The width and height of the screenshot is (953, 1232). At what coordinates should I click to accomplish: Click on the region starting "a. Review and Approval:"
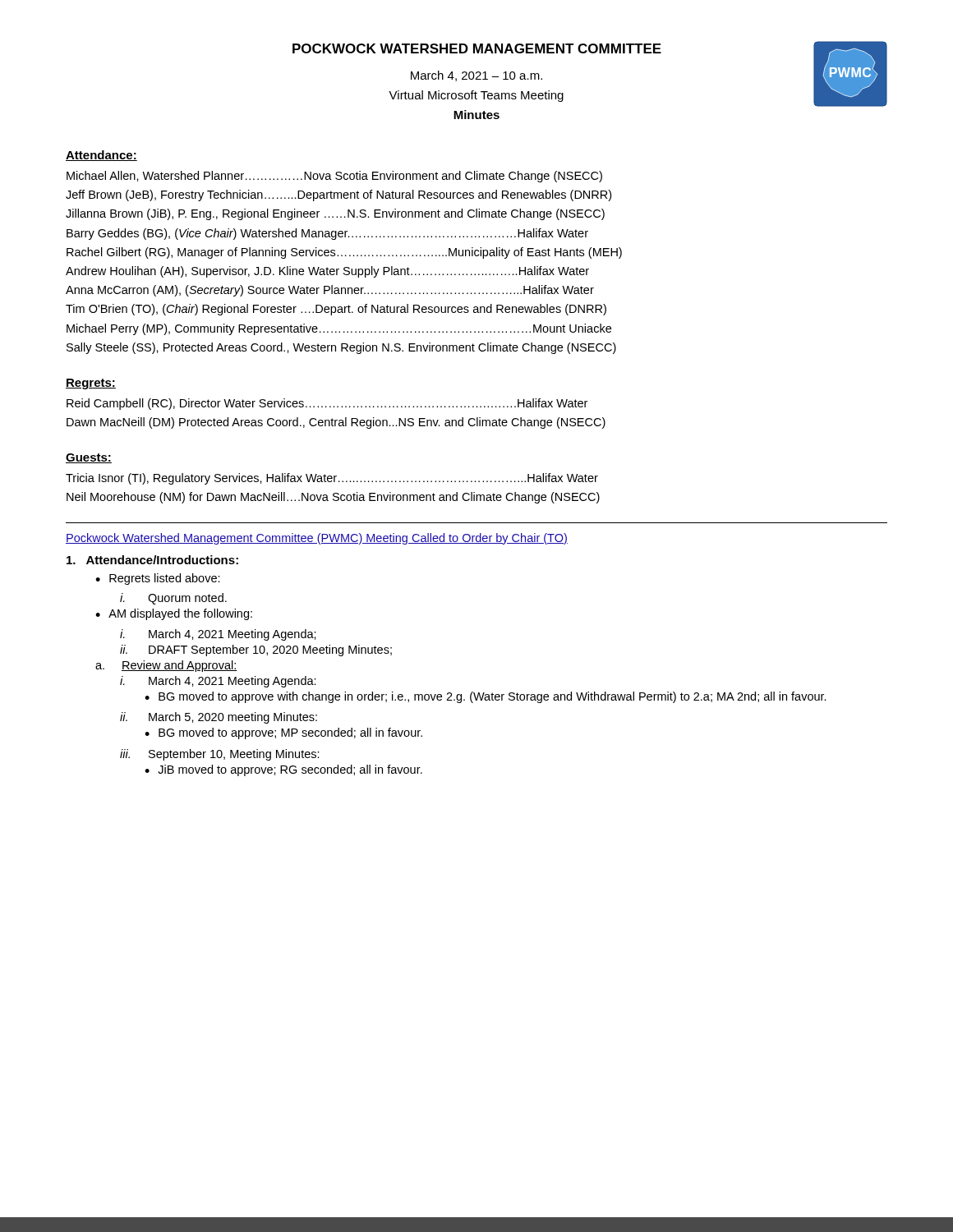click(x=166, y=665)
